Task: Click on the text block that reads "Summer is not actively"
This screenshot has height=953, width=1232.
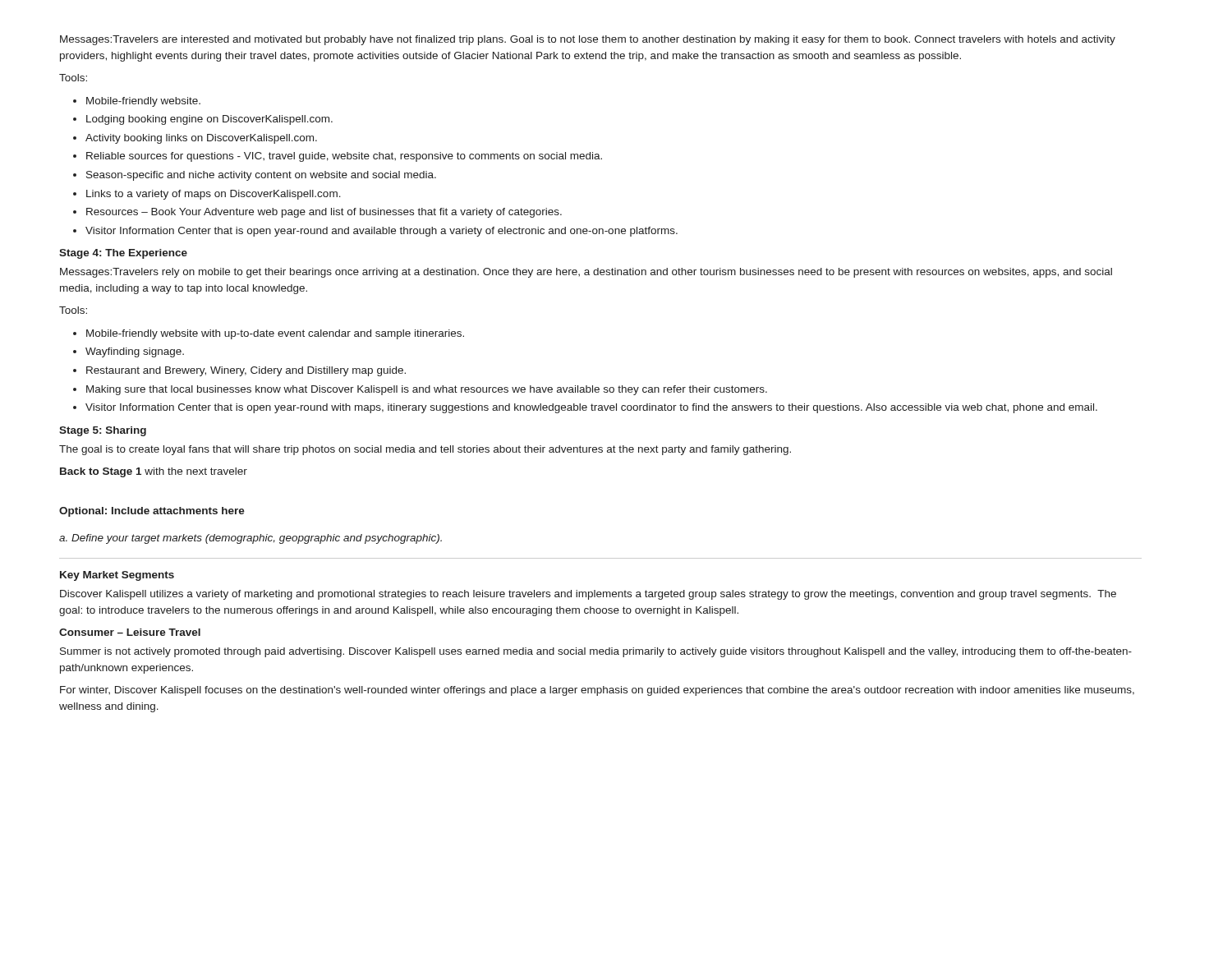Action: (600, 659)
